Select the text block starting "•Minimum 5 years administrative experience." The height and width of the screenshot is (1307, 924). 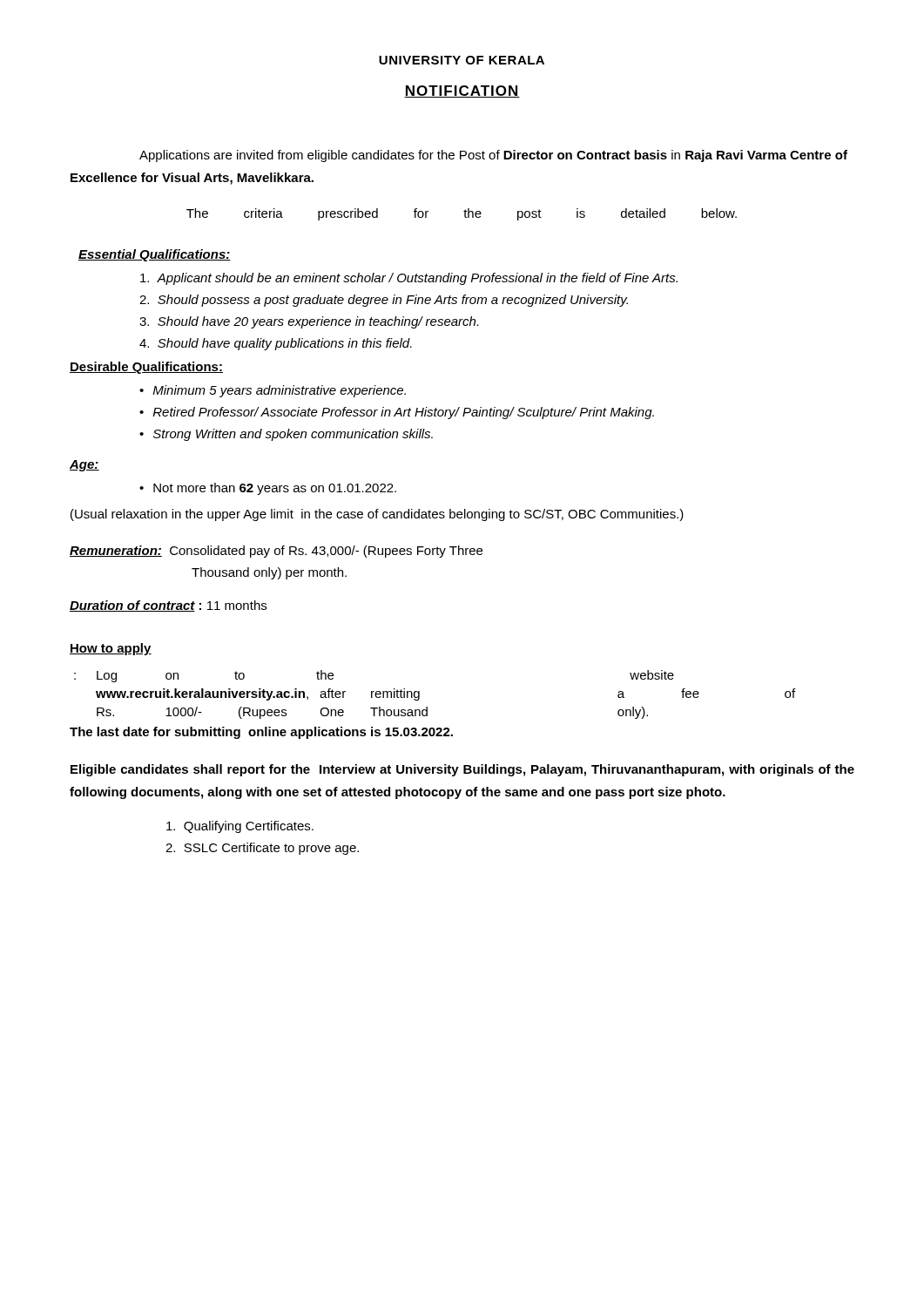click(273, 390)
